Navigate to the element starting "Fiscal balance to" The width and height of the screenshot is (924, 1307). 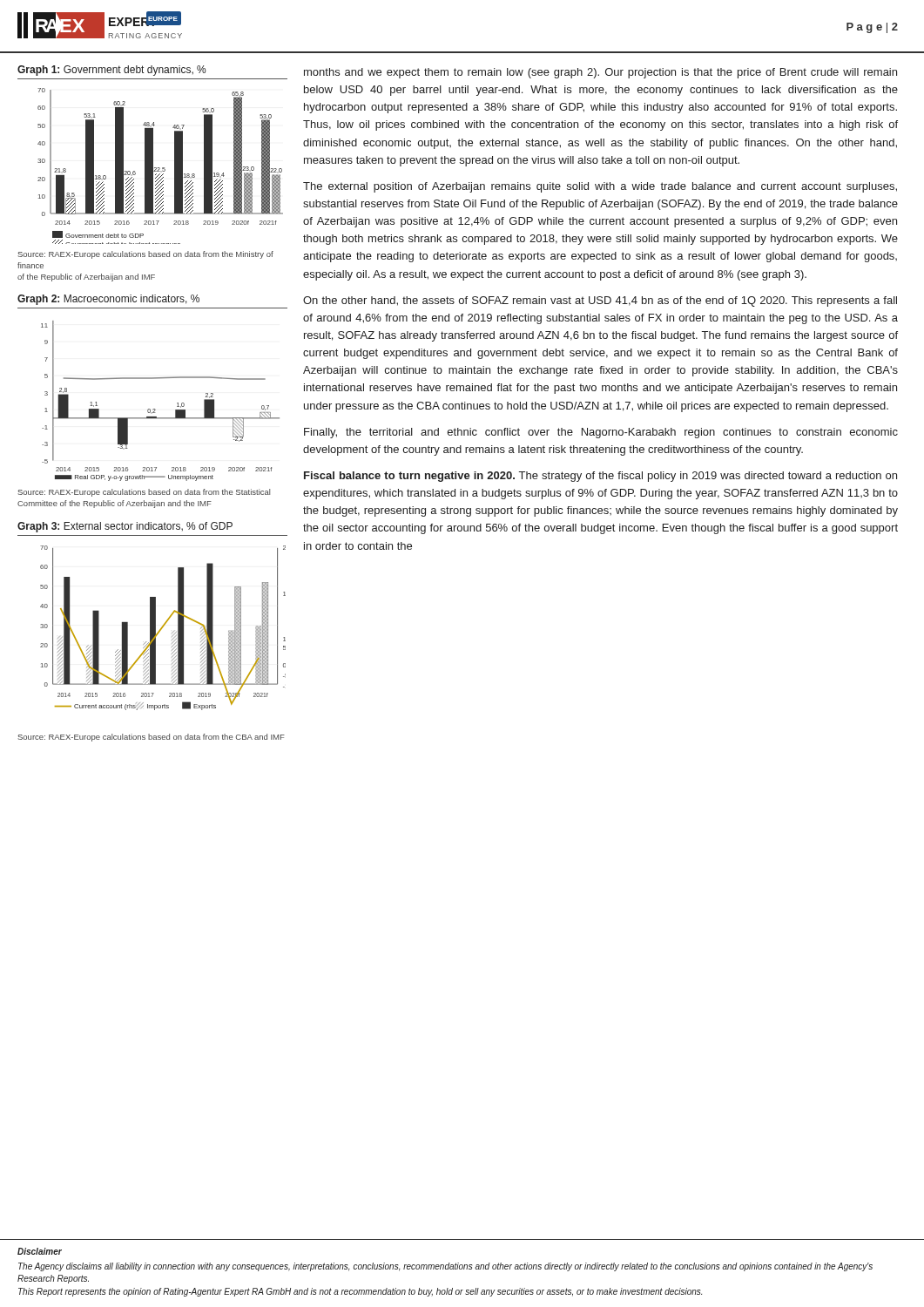point(600,511)
